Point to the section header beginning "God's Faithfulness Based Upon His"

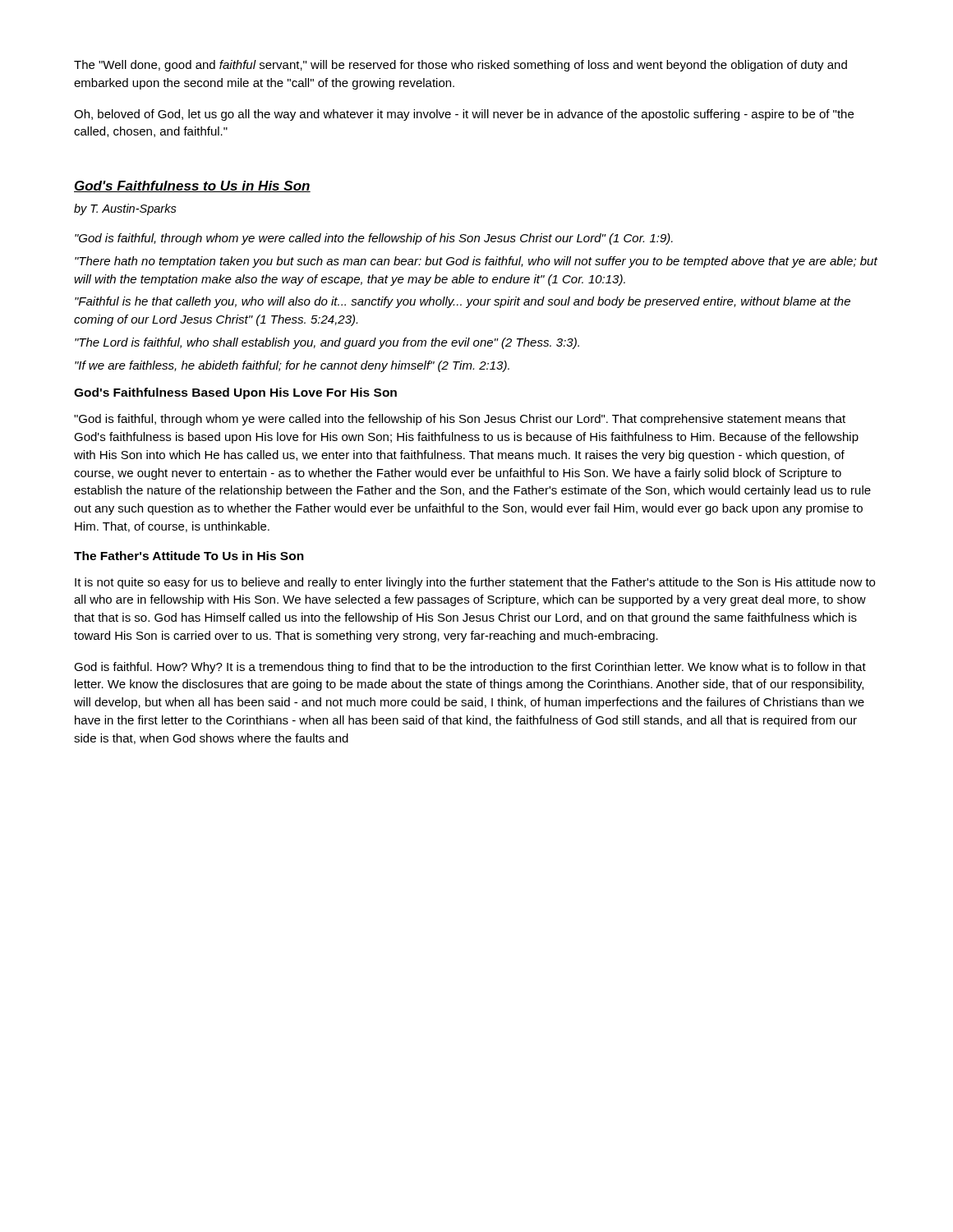coord(236,392)
